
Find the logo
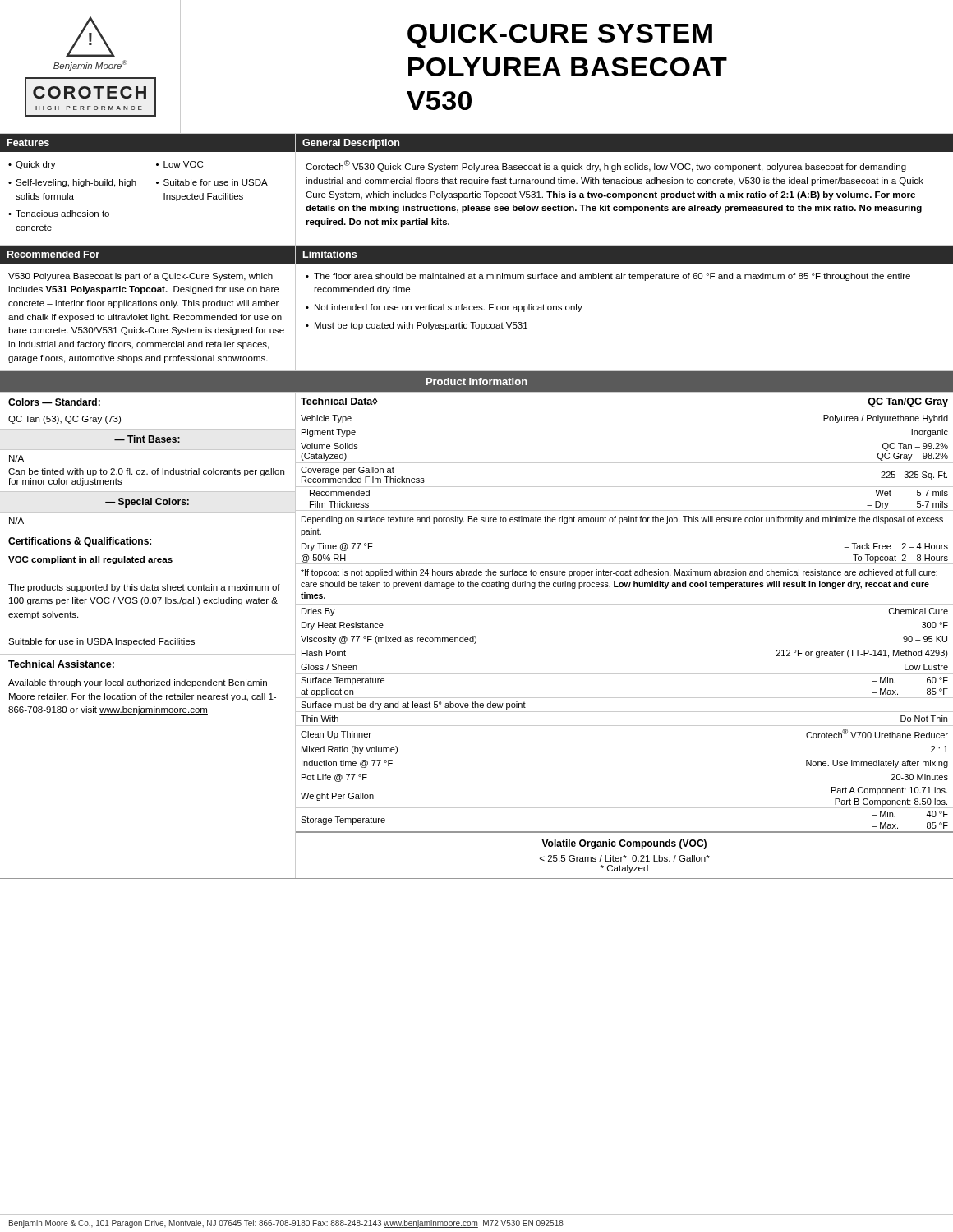point(90,67)
